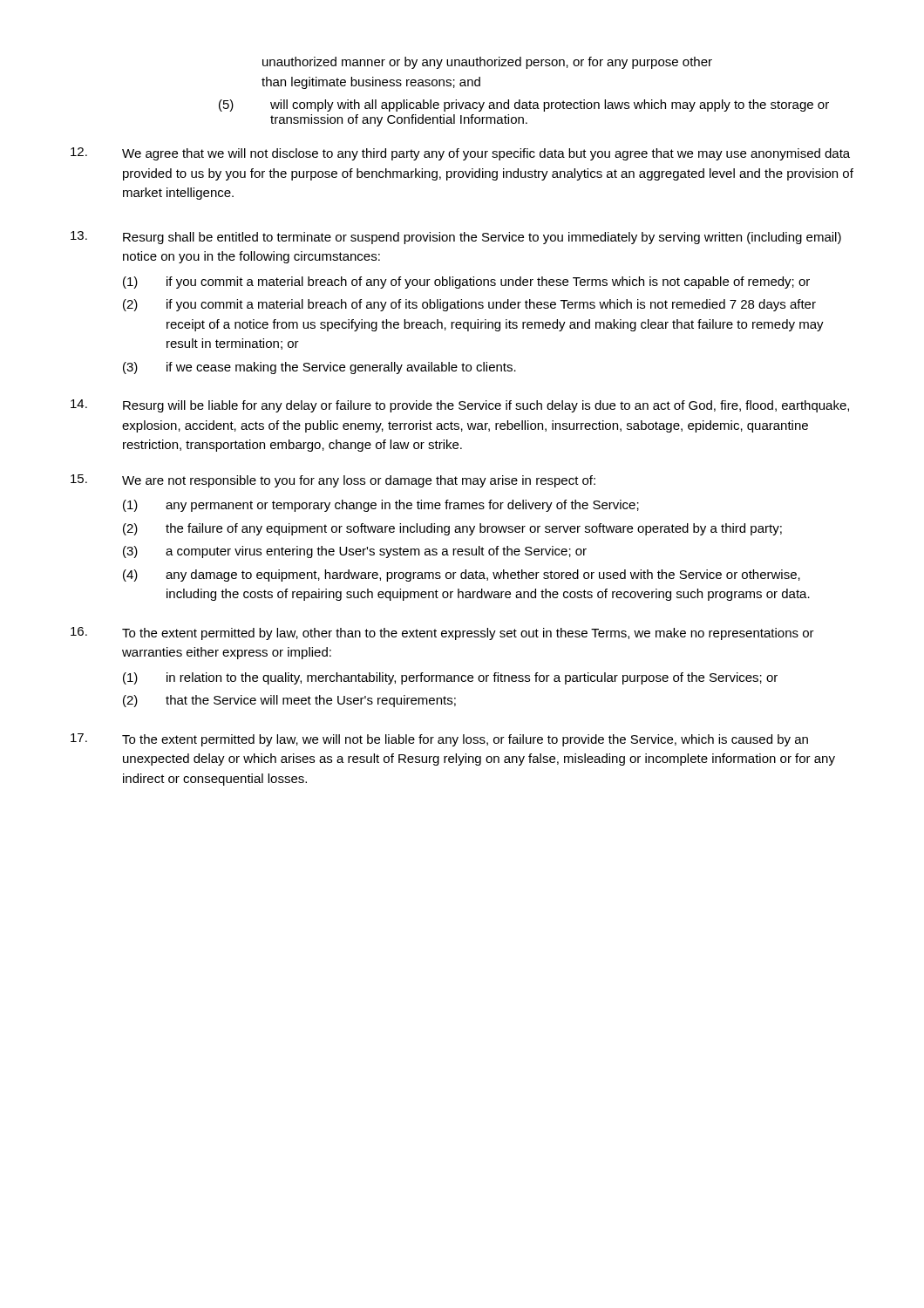Point to the region starting "(4) any damage to equipment,"
The height and width of the screenshot is (1308, 924).
coord(488,584)
